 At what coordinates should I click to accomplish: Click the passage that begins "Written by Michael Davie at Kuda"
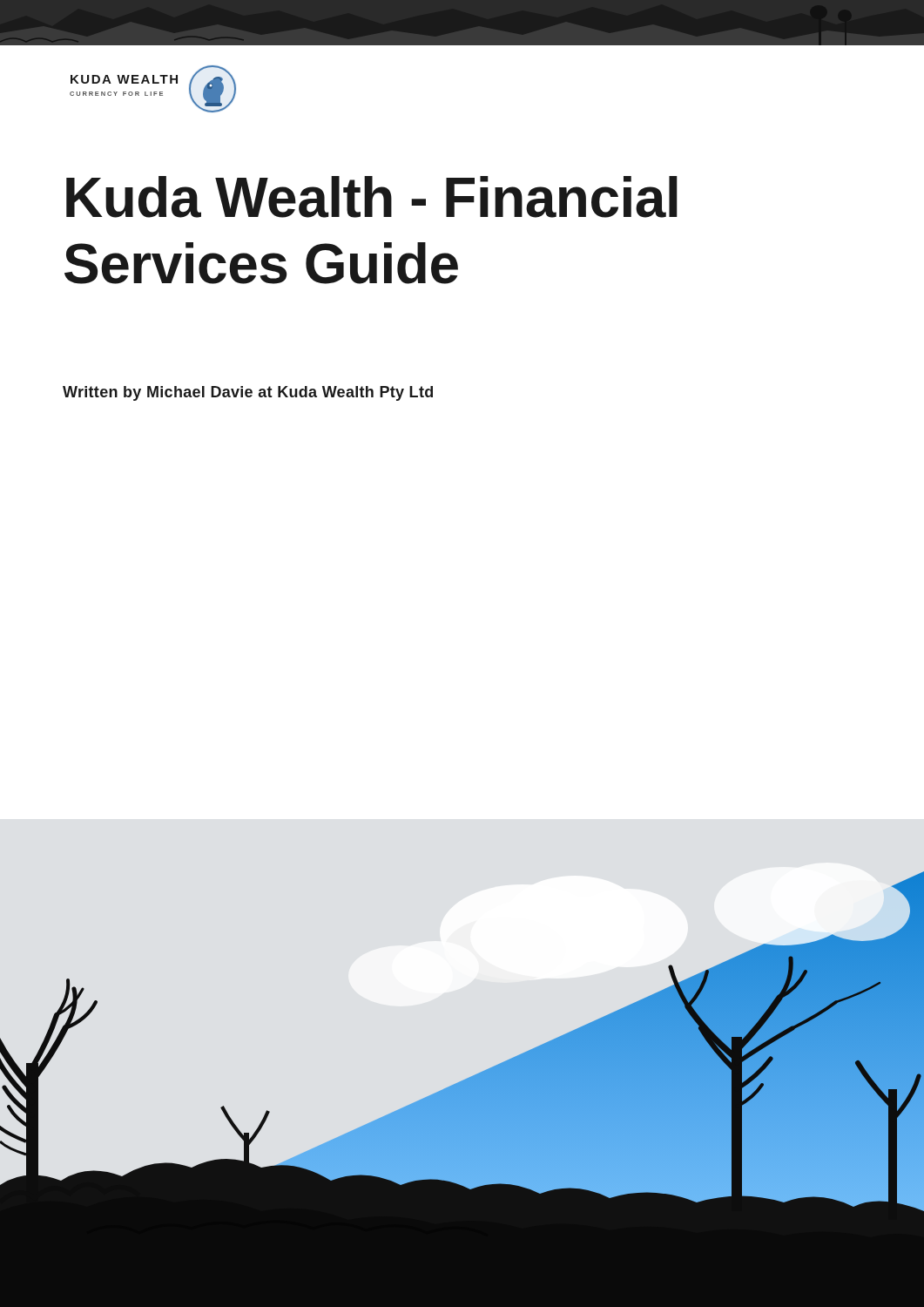368,392
